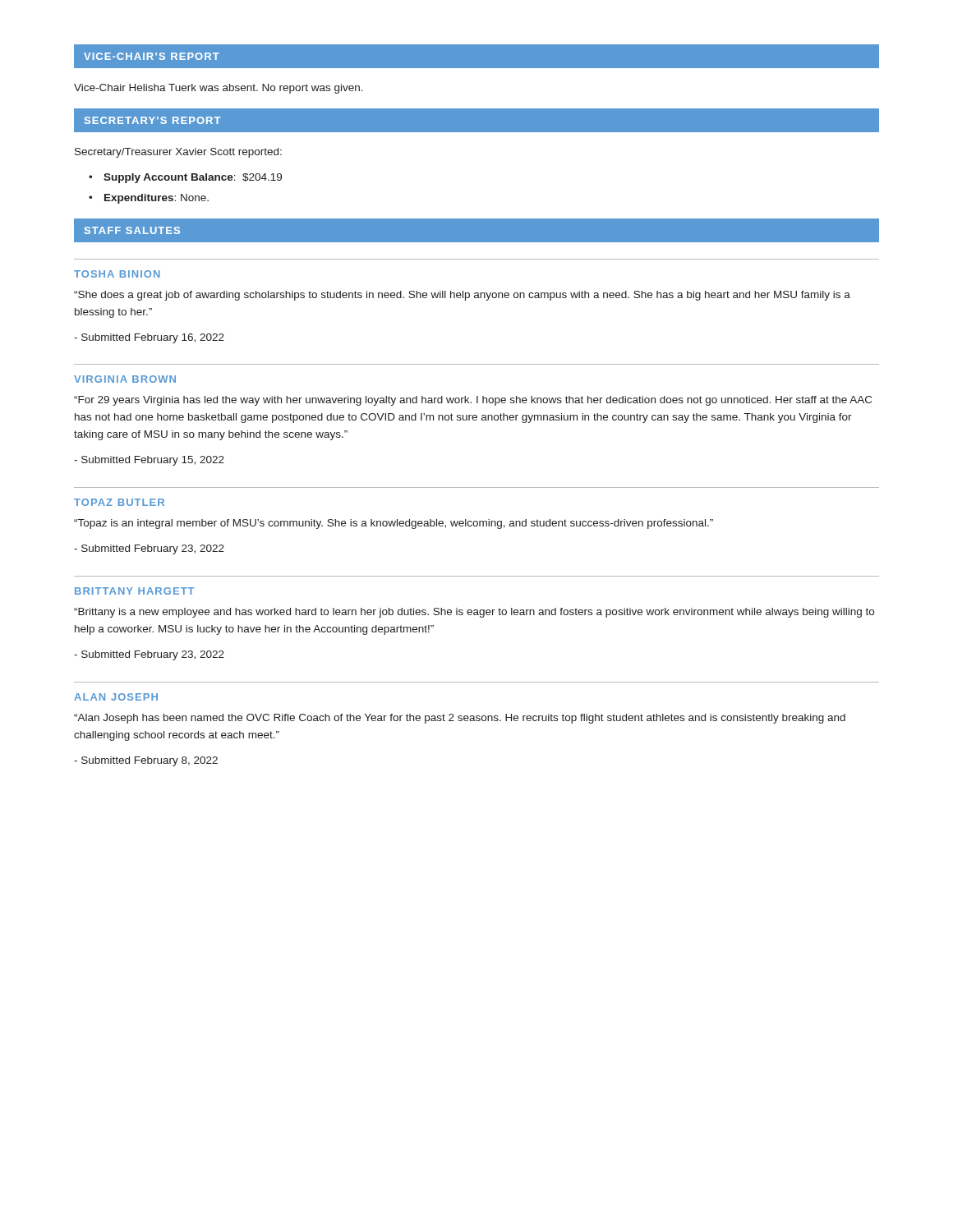Locate the section header that reads "STAFF SALUTES"
The image size is (953, 1232).
coord(133,230)
